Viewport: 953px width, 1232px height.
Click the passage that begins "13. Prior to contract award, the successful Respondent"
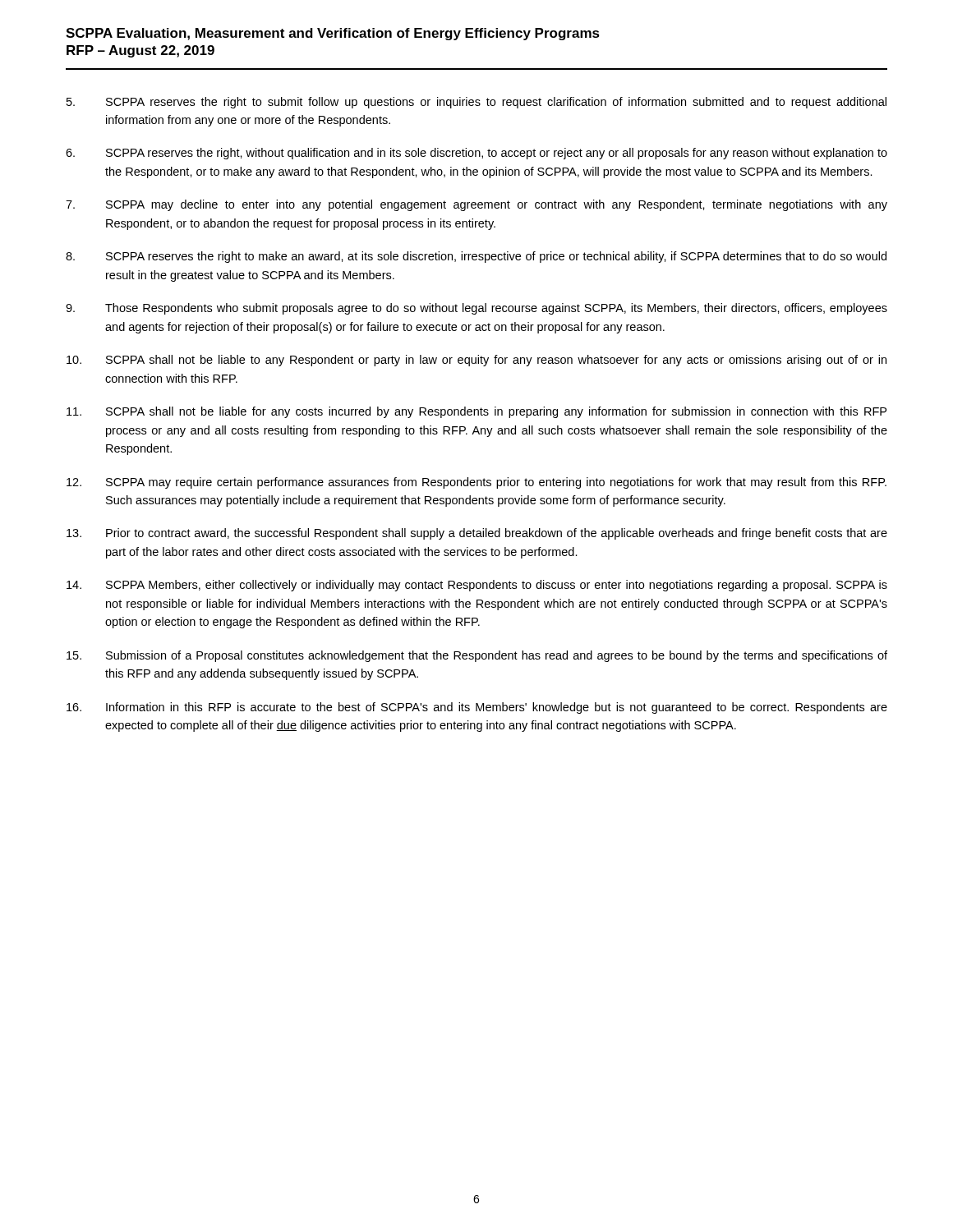pos(476,543)
